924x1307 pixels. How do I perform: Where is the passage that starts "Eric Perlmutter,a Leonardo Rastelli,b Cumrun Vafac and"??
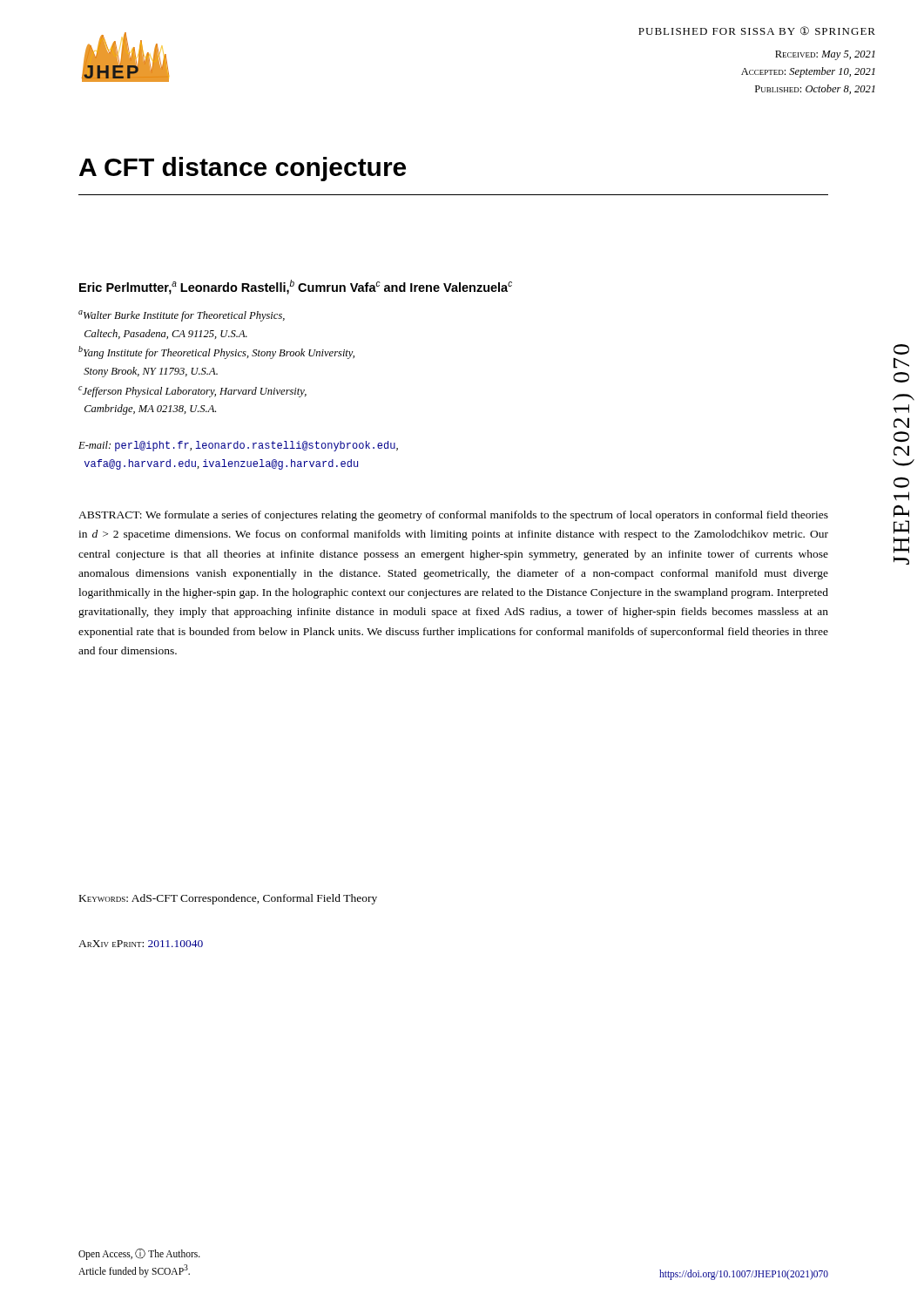point(295,287)
